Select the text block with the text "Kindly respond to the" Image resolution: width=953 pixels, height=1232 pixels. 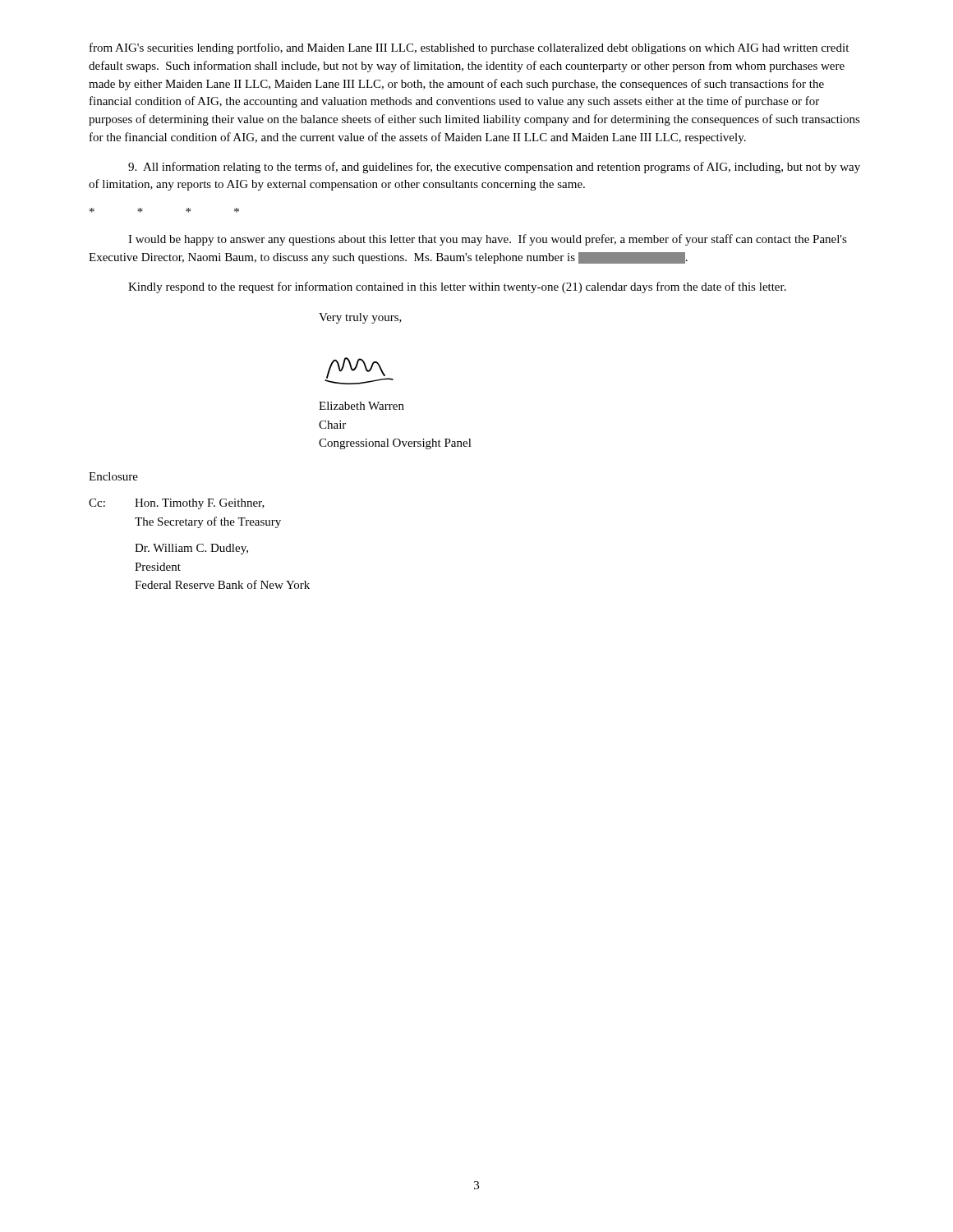(457, 286)
